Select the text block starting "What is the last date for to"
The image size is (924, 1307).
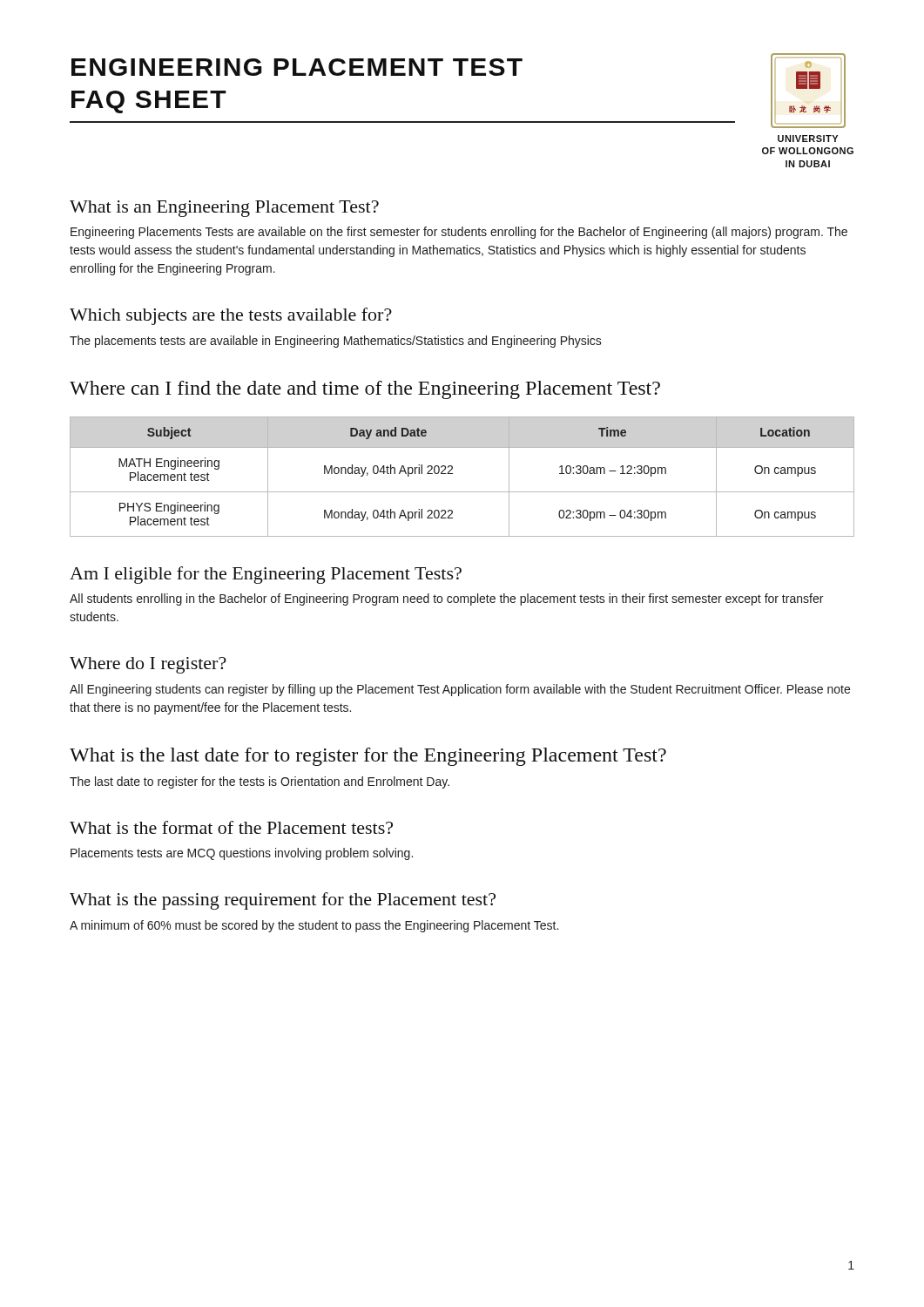(x=368, y=754)
